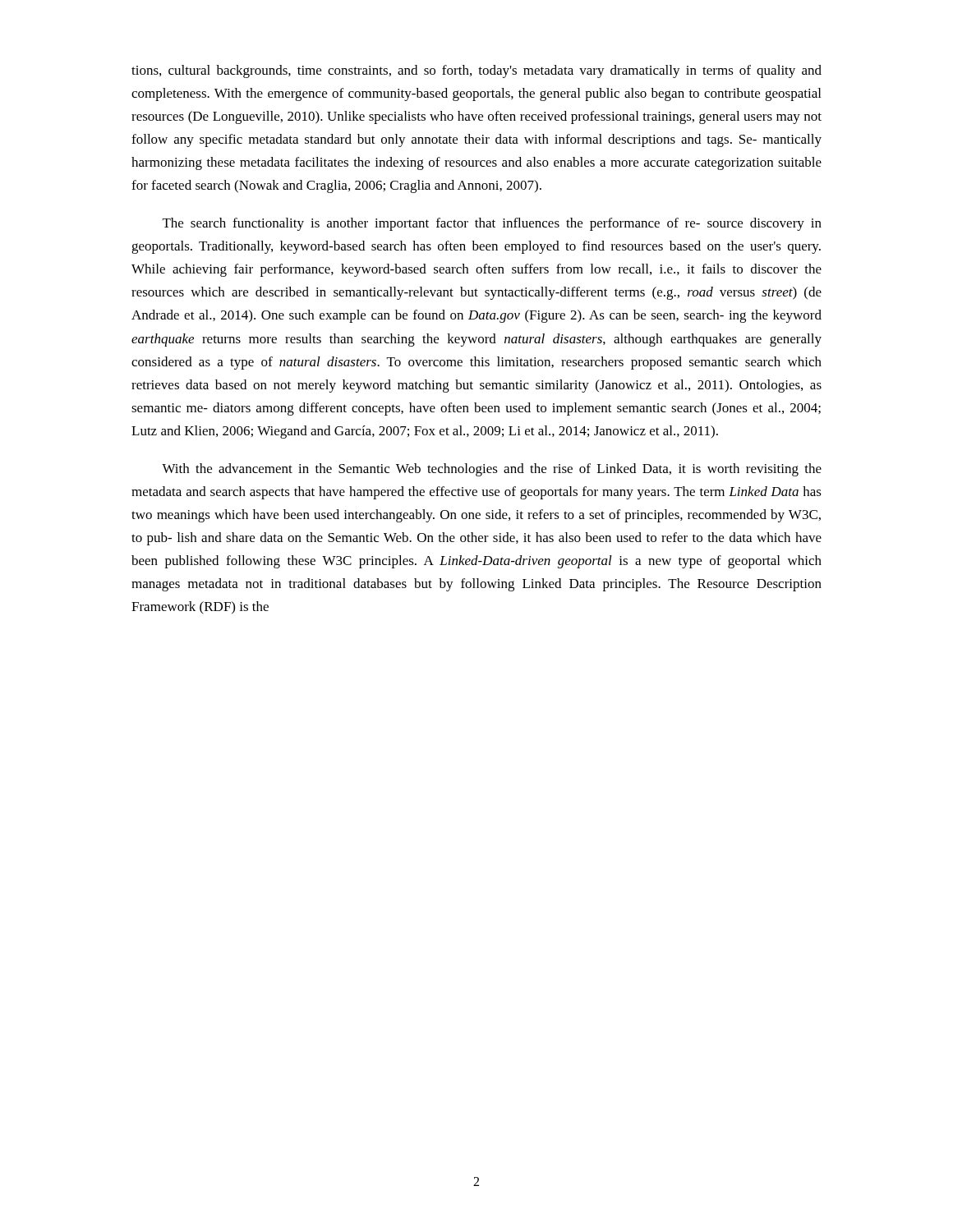Find the passage starting "With the advancement in the Semantic"
The width and height of the screenshot is (953, 1232).
pos(476,538)
